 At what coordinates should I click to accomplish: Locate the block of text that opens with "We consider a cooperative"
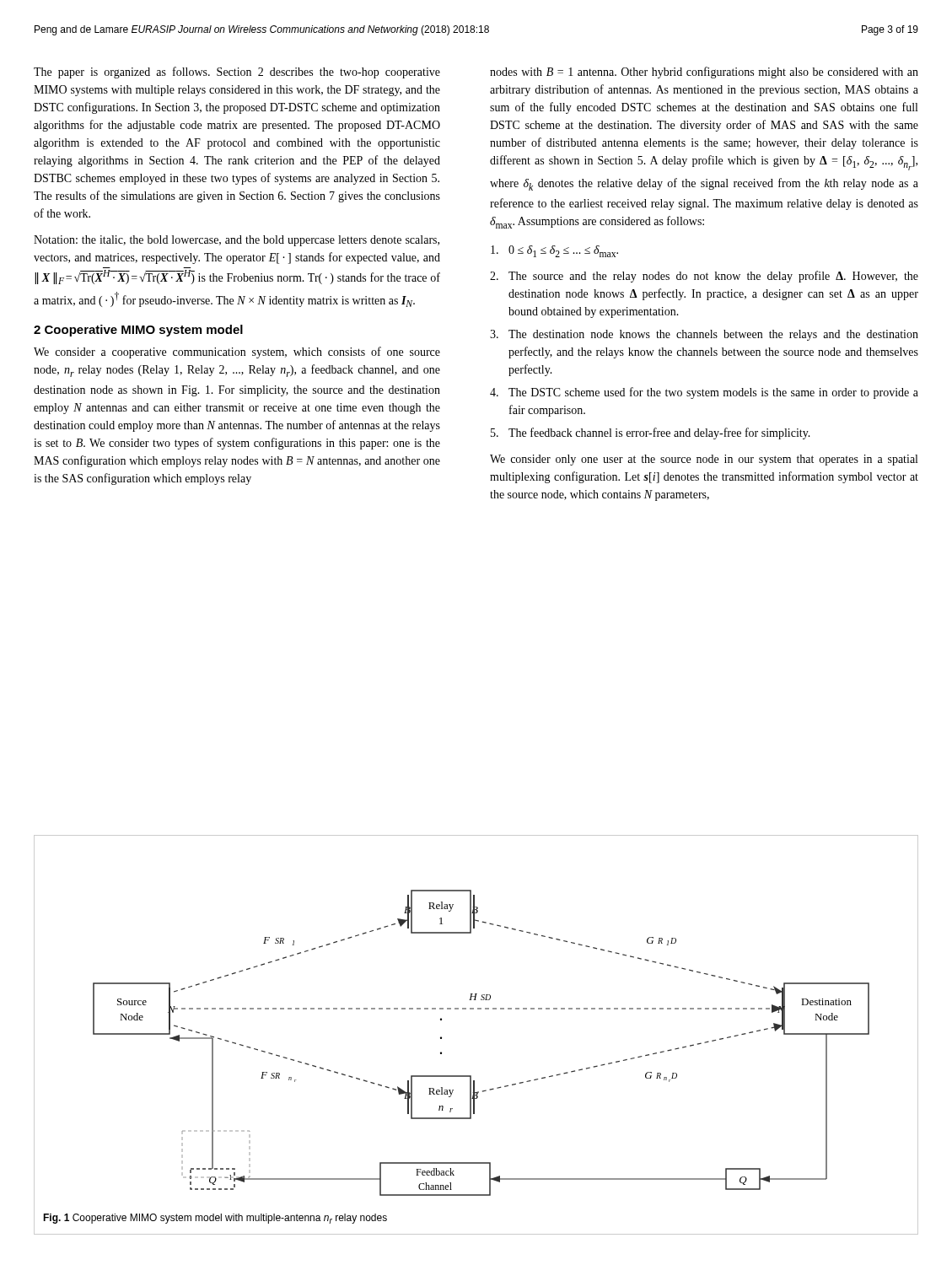(x=237, y=415)
